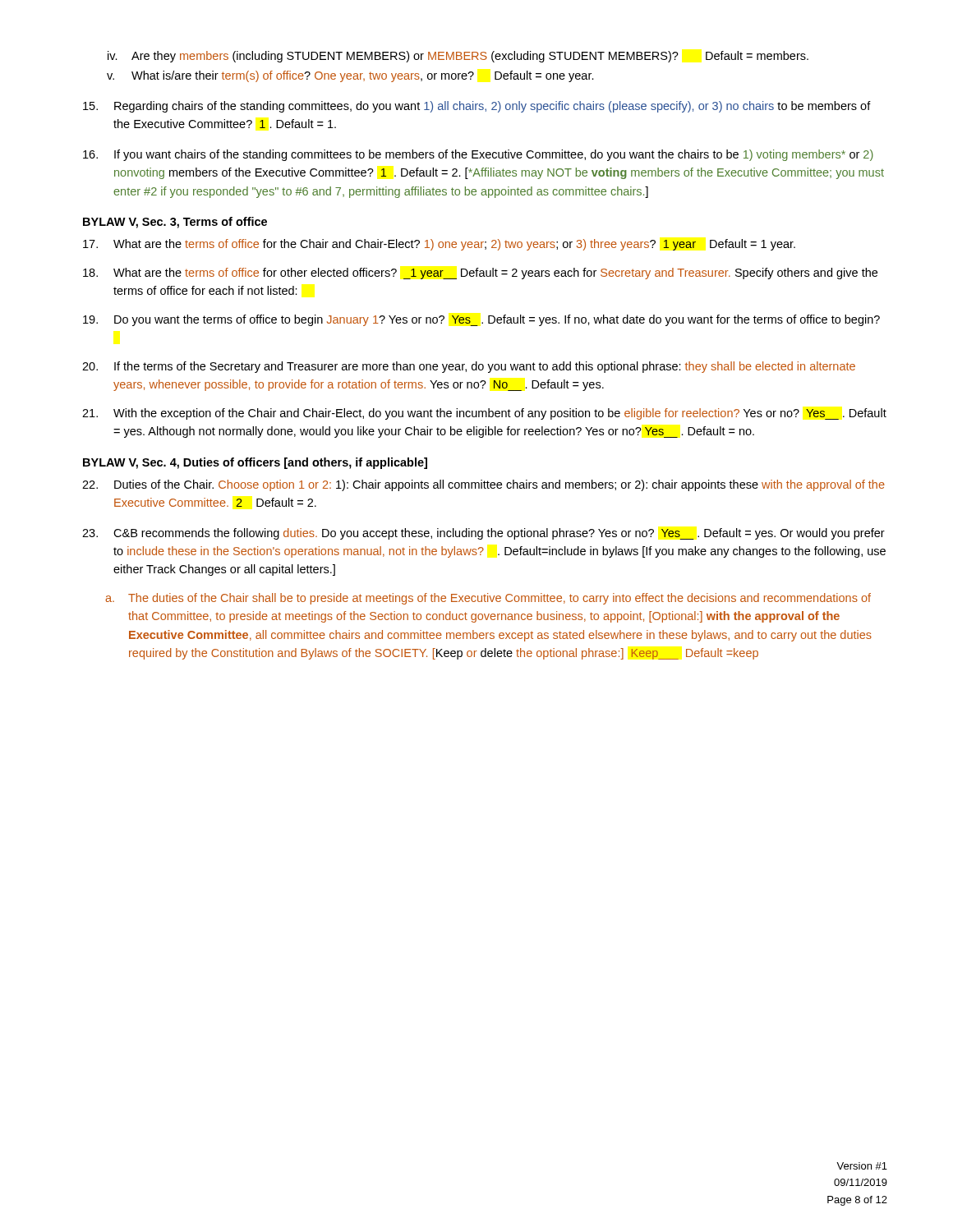Locate the list item with the text "iv. Are they"
Screen dimensions: 1232x953
click(458, 56)
